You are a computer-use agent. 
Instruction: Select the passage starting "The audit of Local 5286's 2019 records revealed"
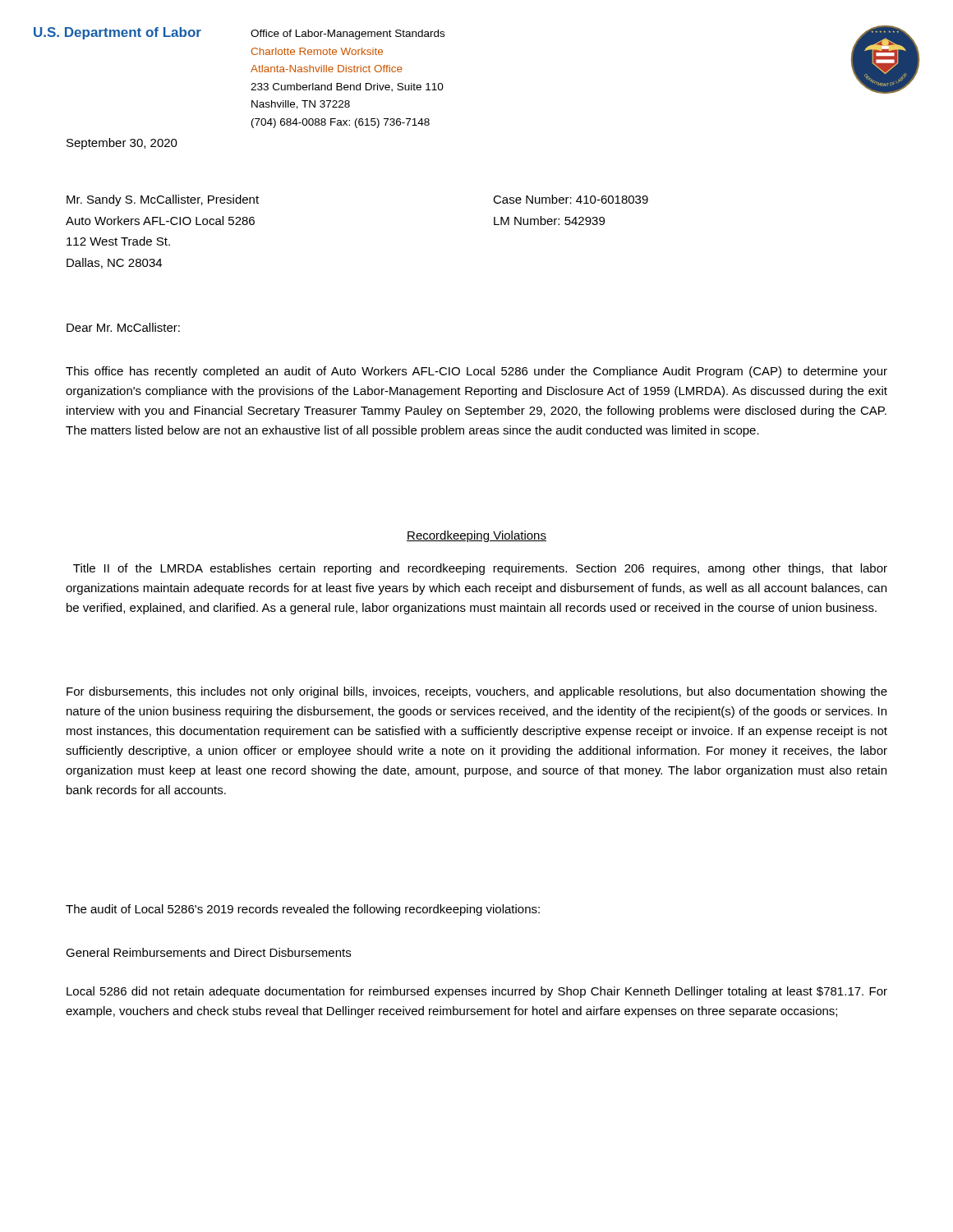303,909
